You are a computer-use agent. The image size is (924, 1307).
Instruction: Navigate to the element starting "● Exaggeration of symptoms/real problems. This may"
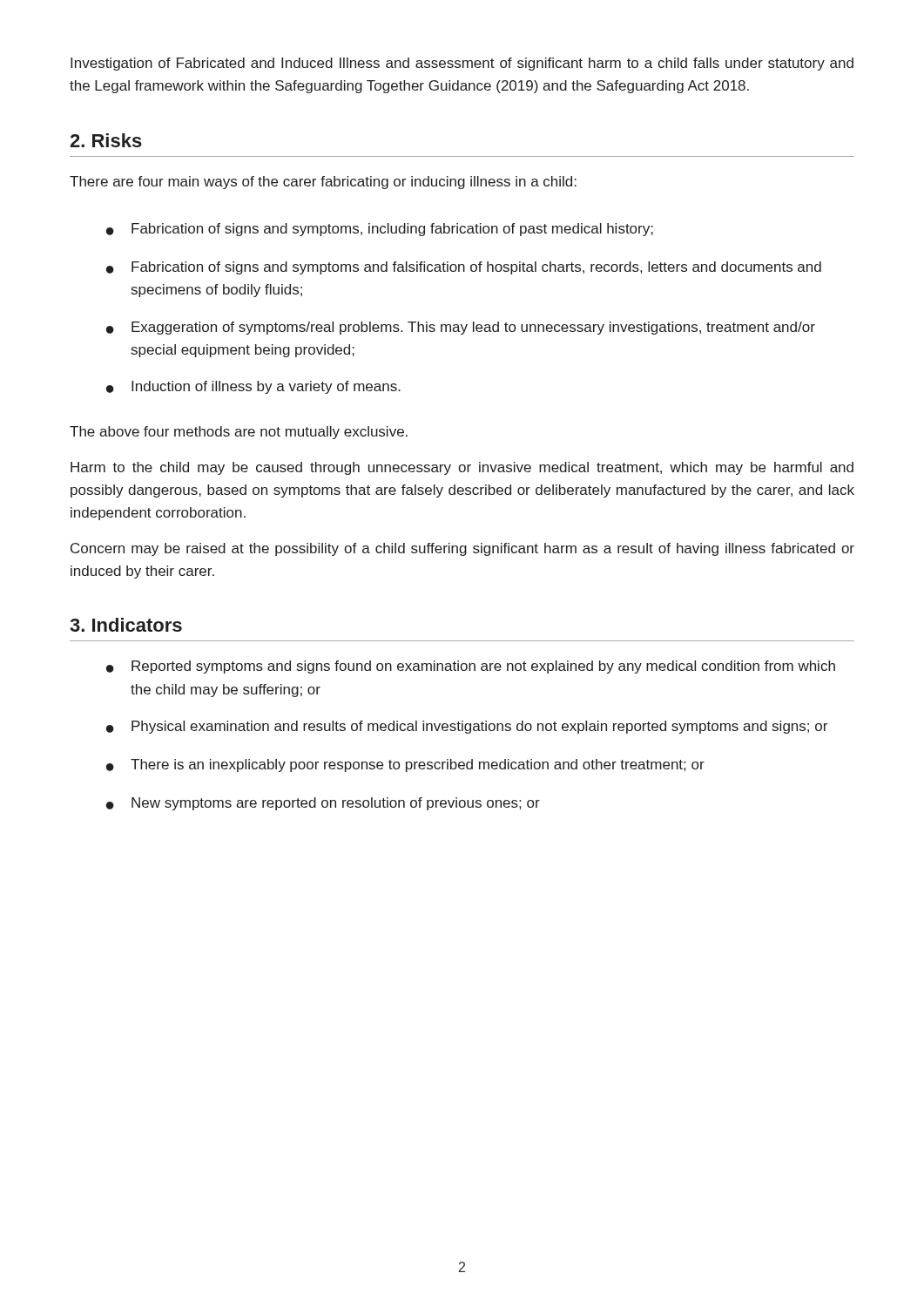click(479, 339)
